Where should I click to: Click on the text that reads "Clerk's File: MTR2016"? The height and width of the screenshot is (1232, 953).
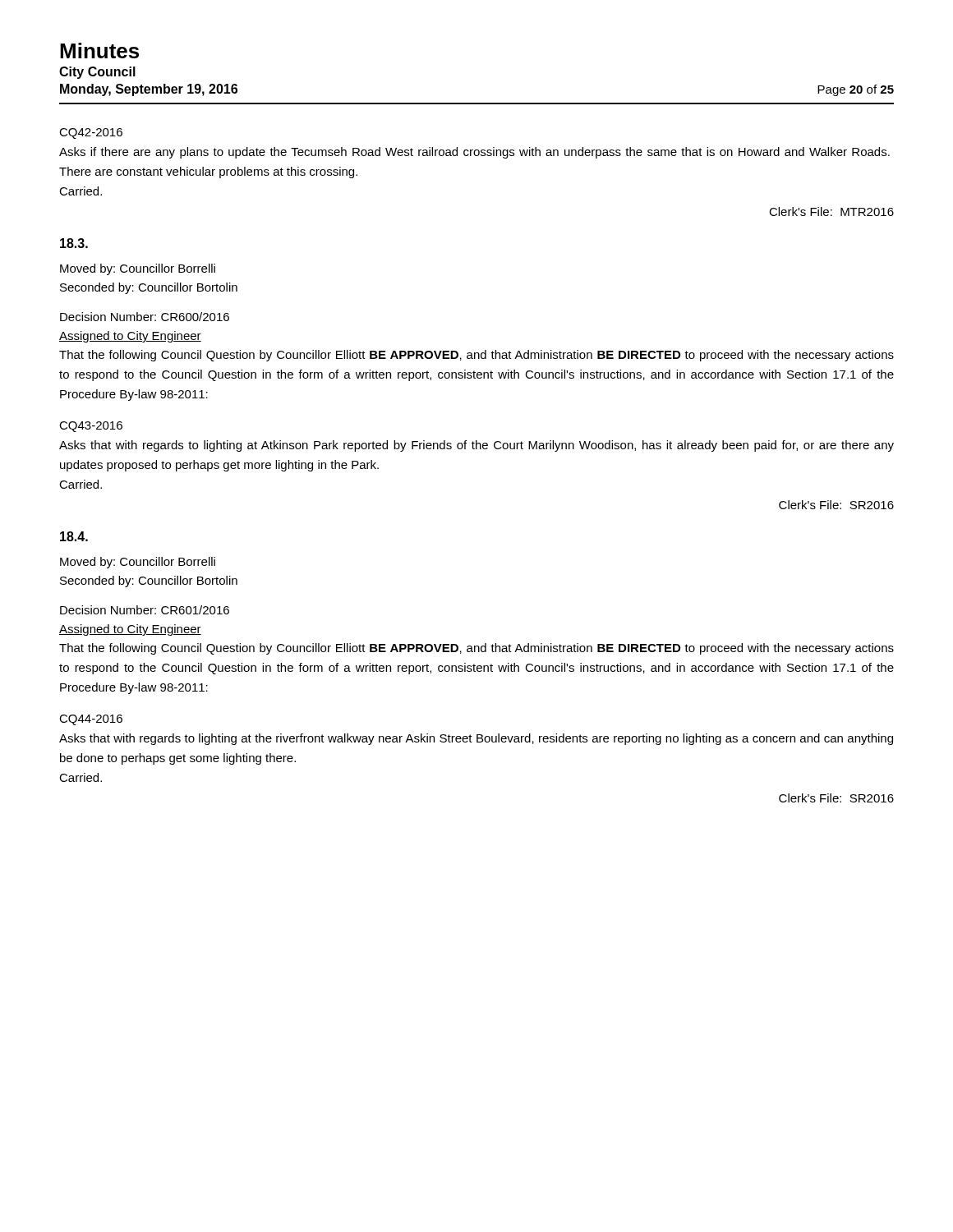[831, 212]
